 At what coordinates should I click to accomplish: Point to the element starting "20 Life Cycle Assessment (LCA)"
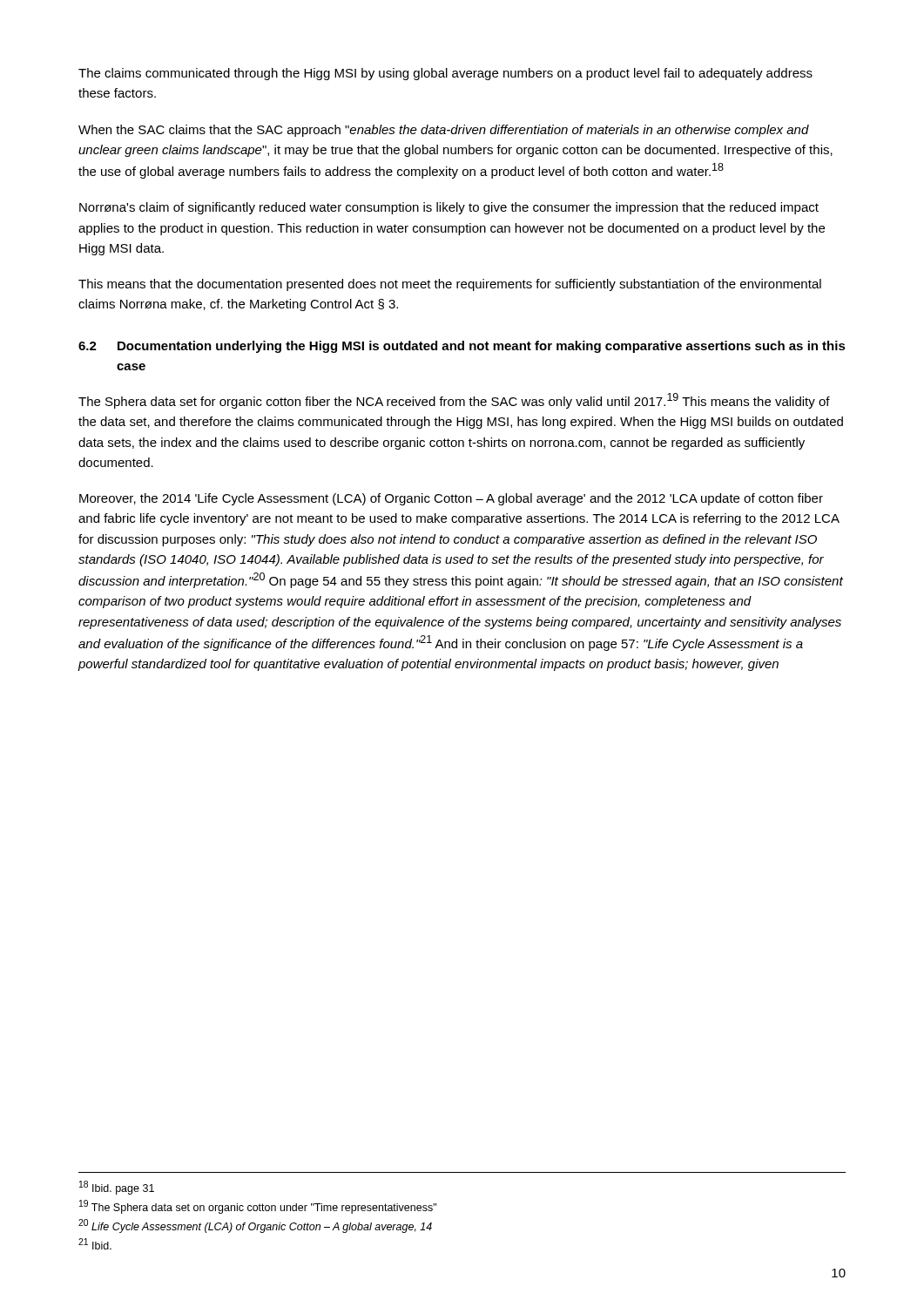(x=255, y=1226)
